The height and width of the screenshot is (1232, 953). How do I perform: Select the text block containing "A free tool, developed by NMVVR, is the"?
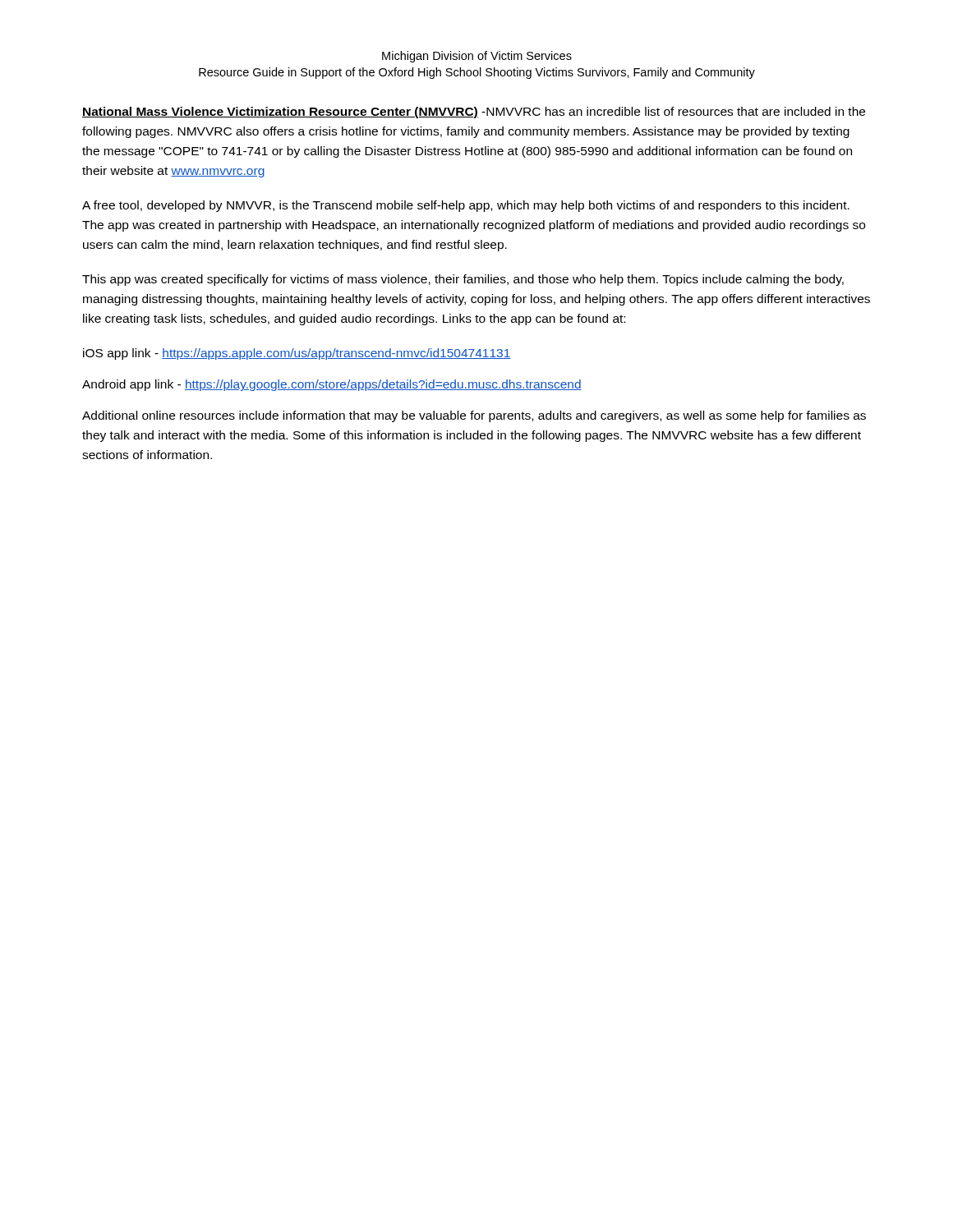pos(476,225)
